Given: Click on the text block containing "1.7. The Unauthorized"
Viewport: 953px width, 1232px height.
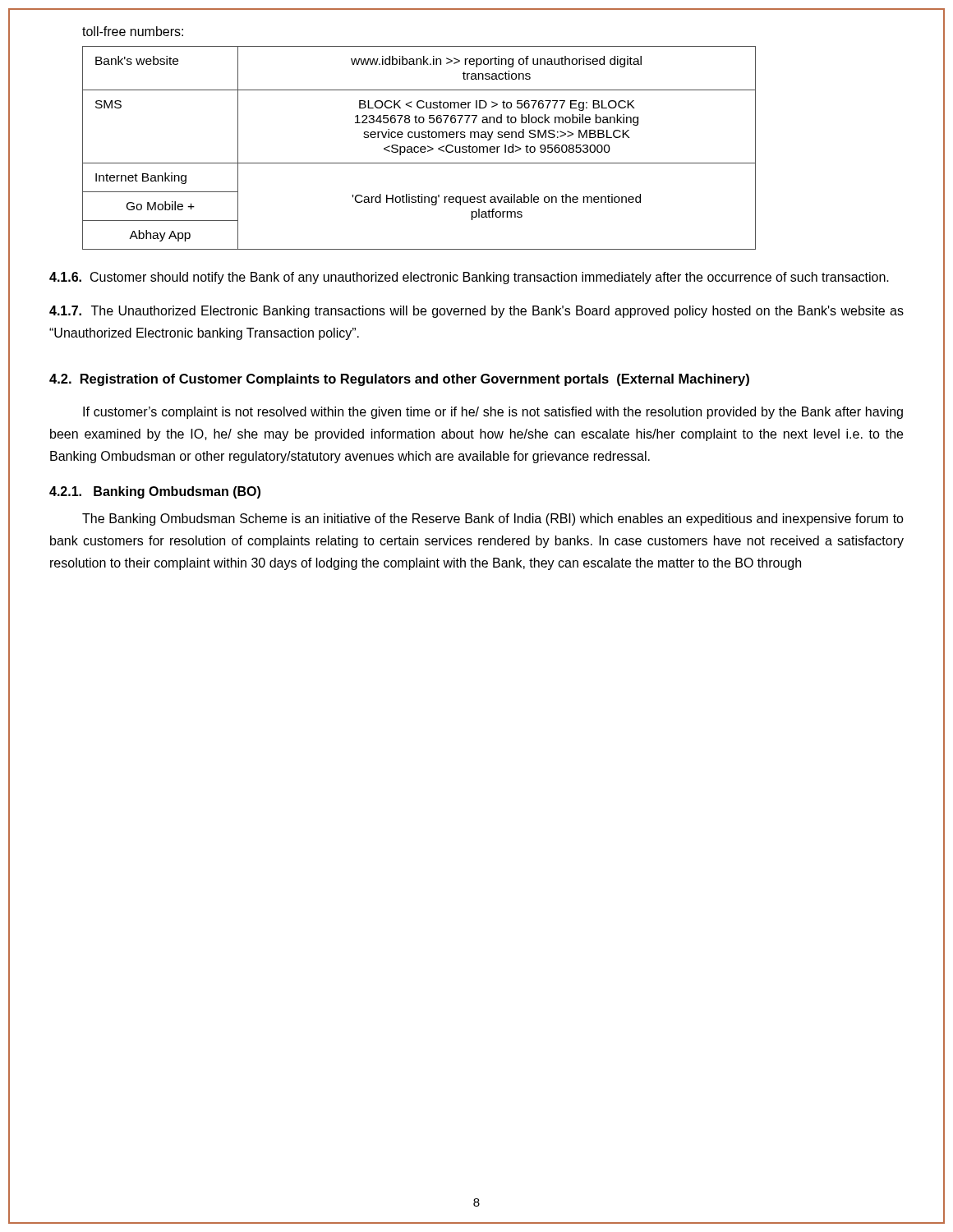Looking at the screenshot, I should 476,322.
